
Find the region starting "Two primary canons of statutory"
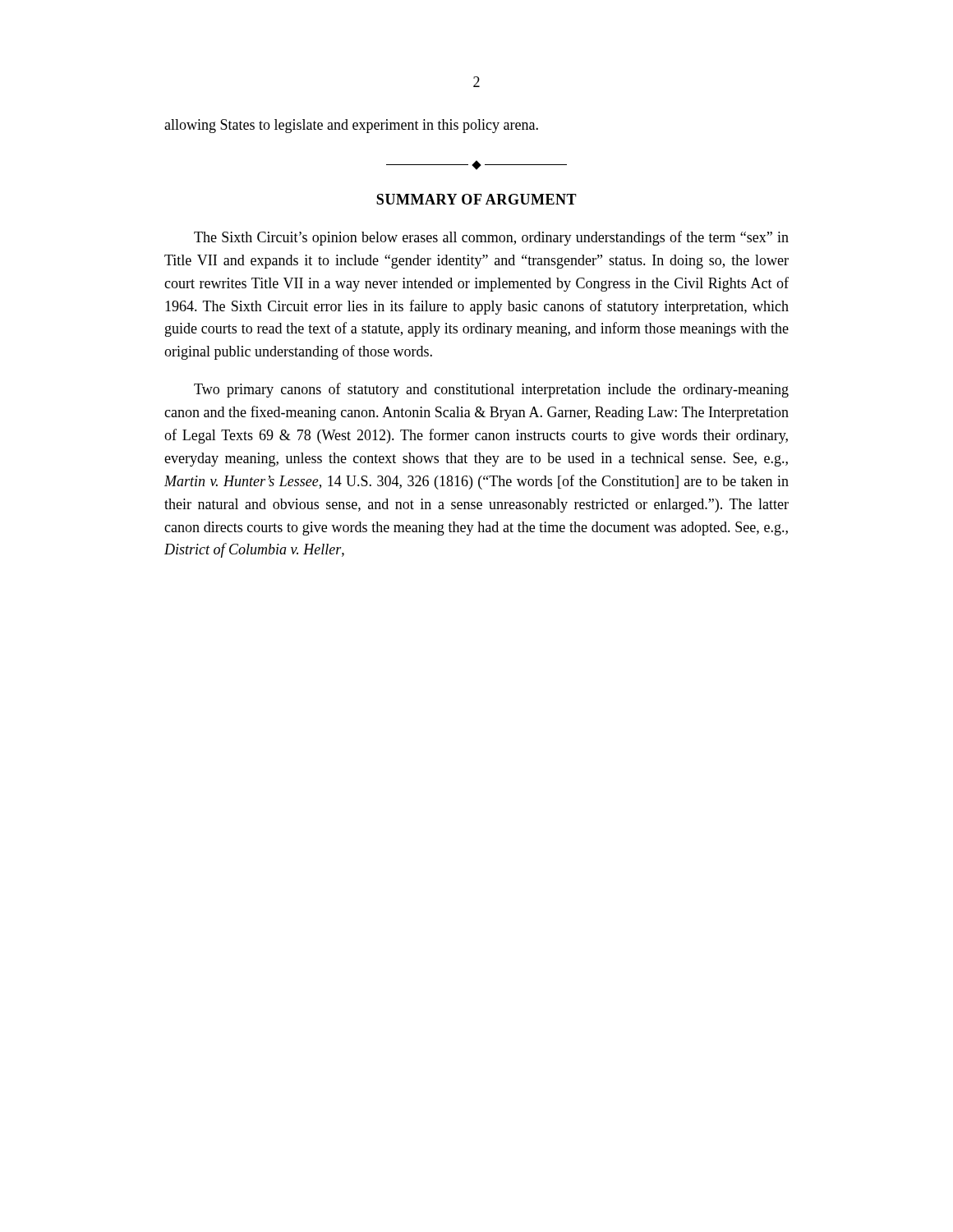pyautogui.click(x=476, y=470)
